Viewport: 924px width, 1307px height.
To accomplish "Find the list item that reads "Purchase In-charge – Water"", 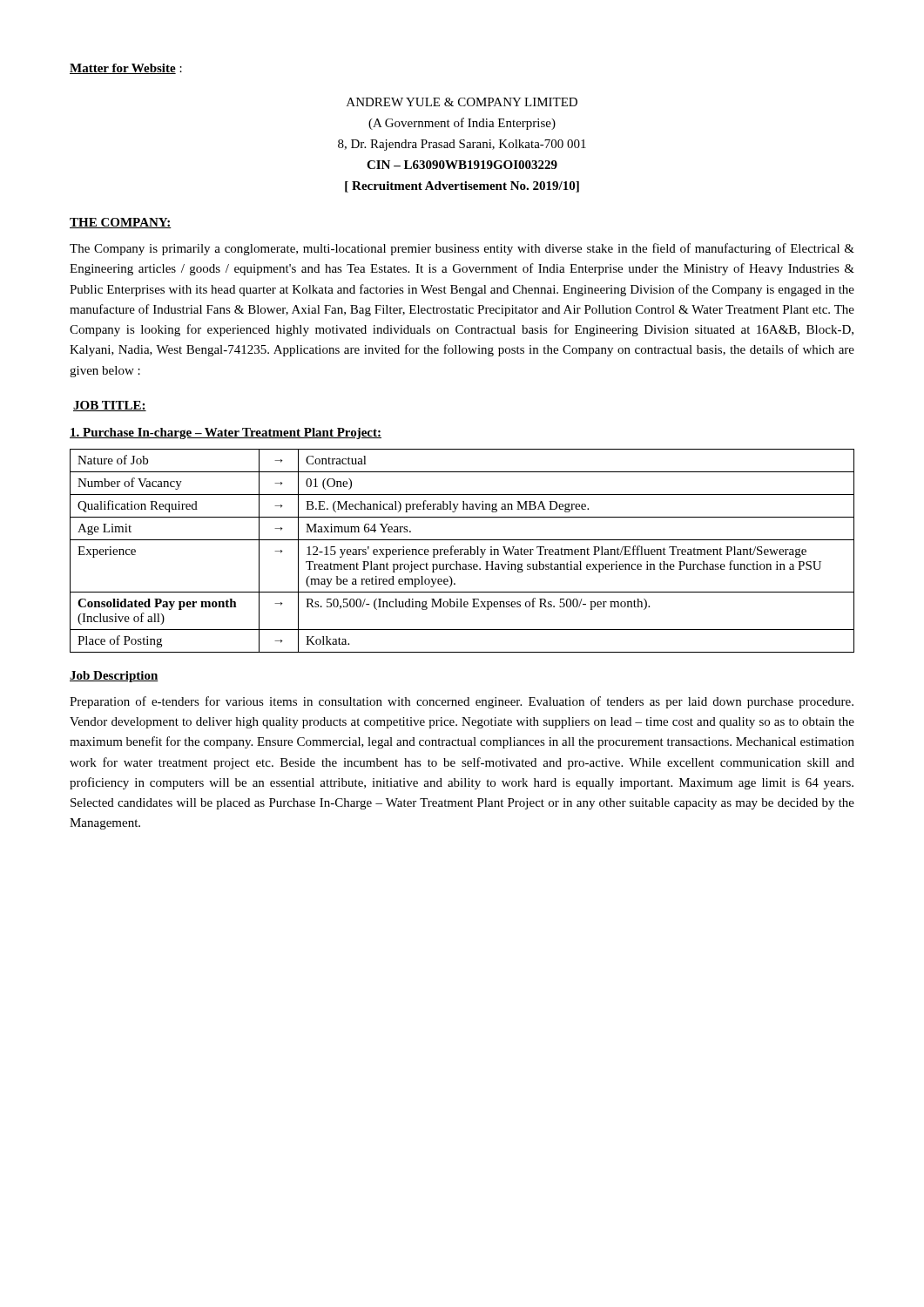I will pos(226,432).
